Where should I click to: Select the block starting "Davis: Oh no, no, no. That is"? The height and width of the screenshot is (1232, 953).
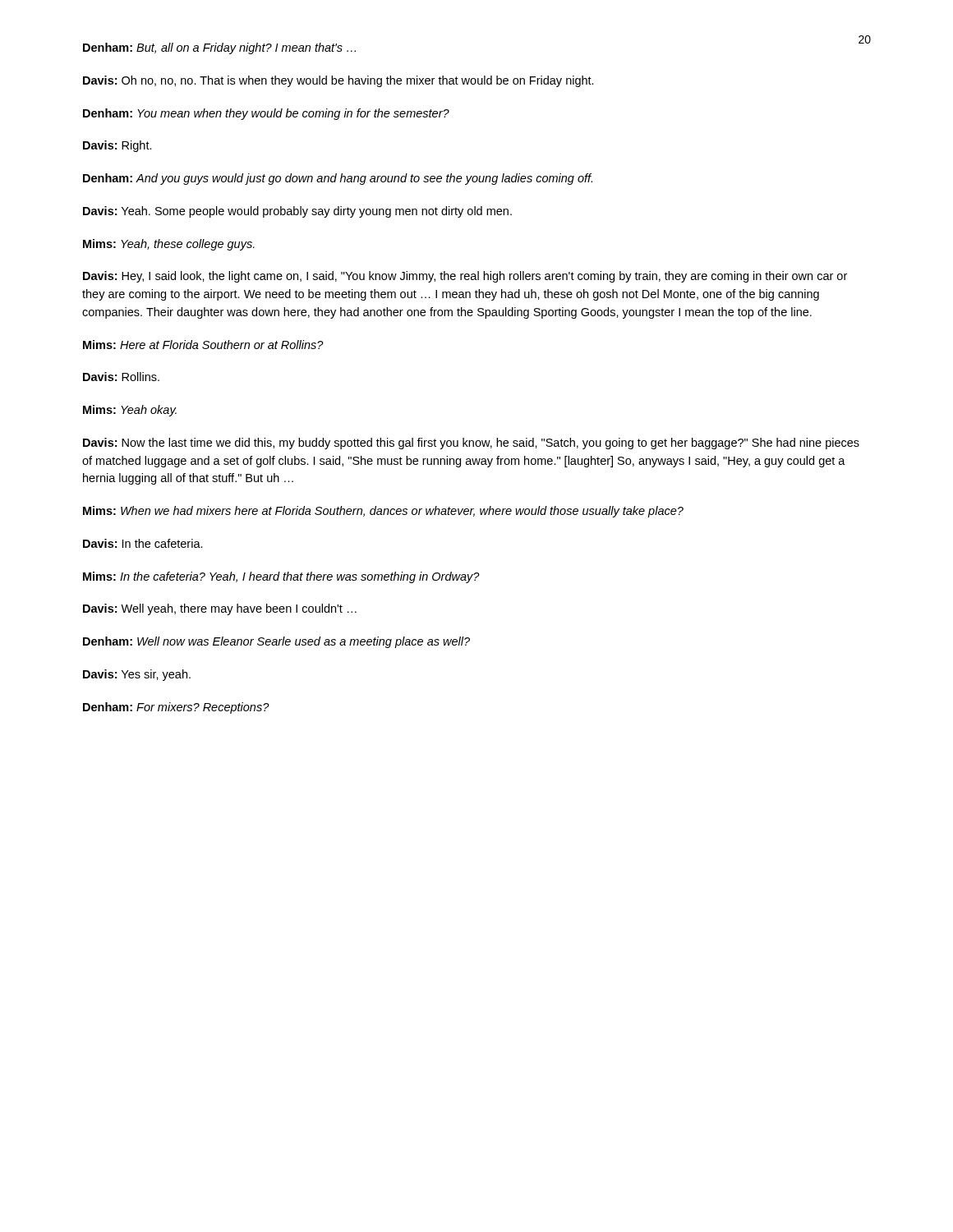[338, 80]
